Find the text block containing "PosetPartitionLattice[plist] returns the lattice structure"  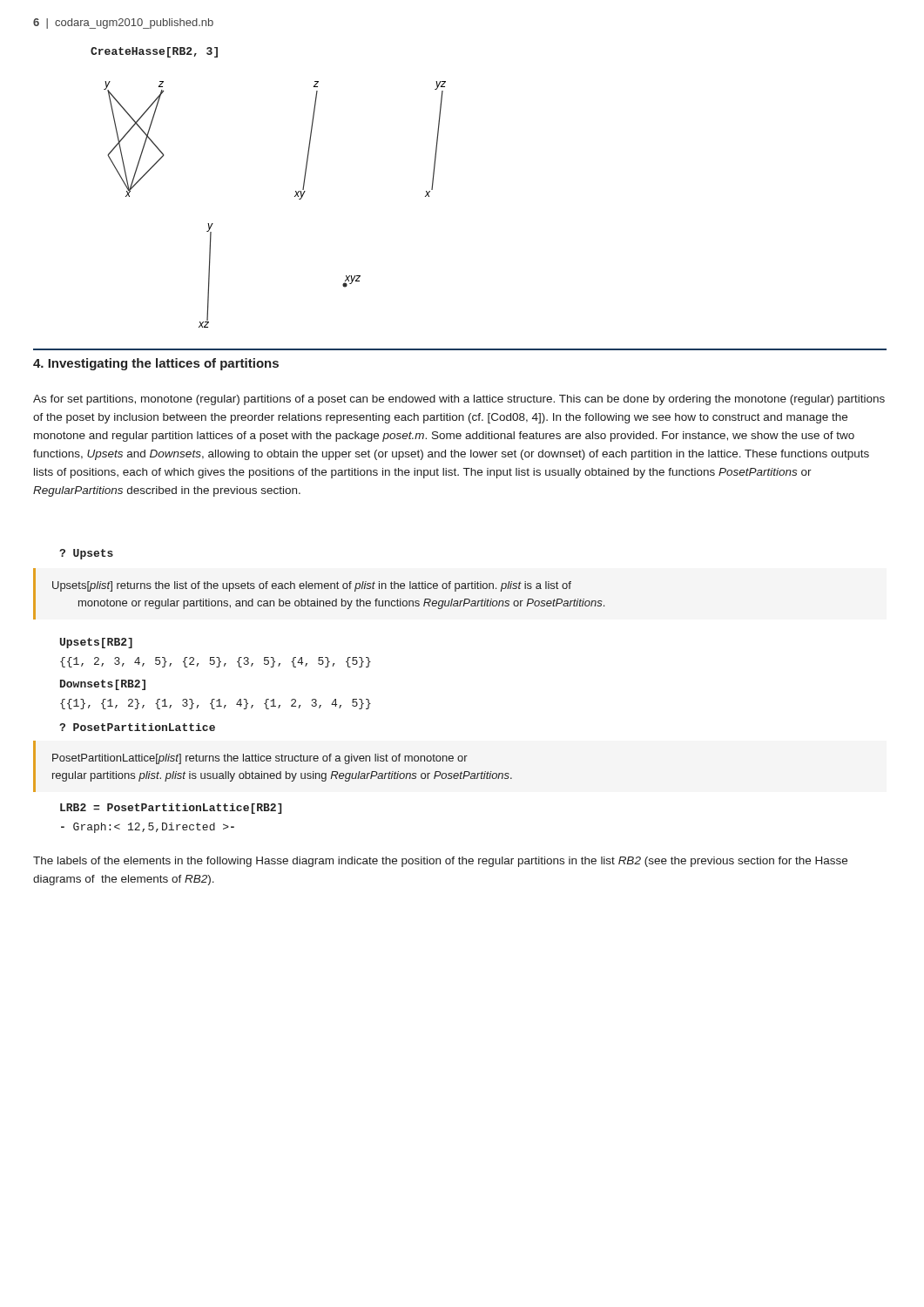(x=461, y=767)
